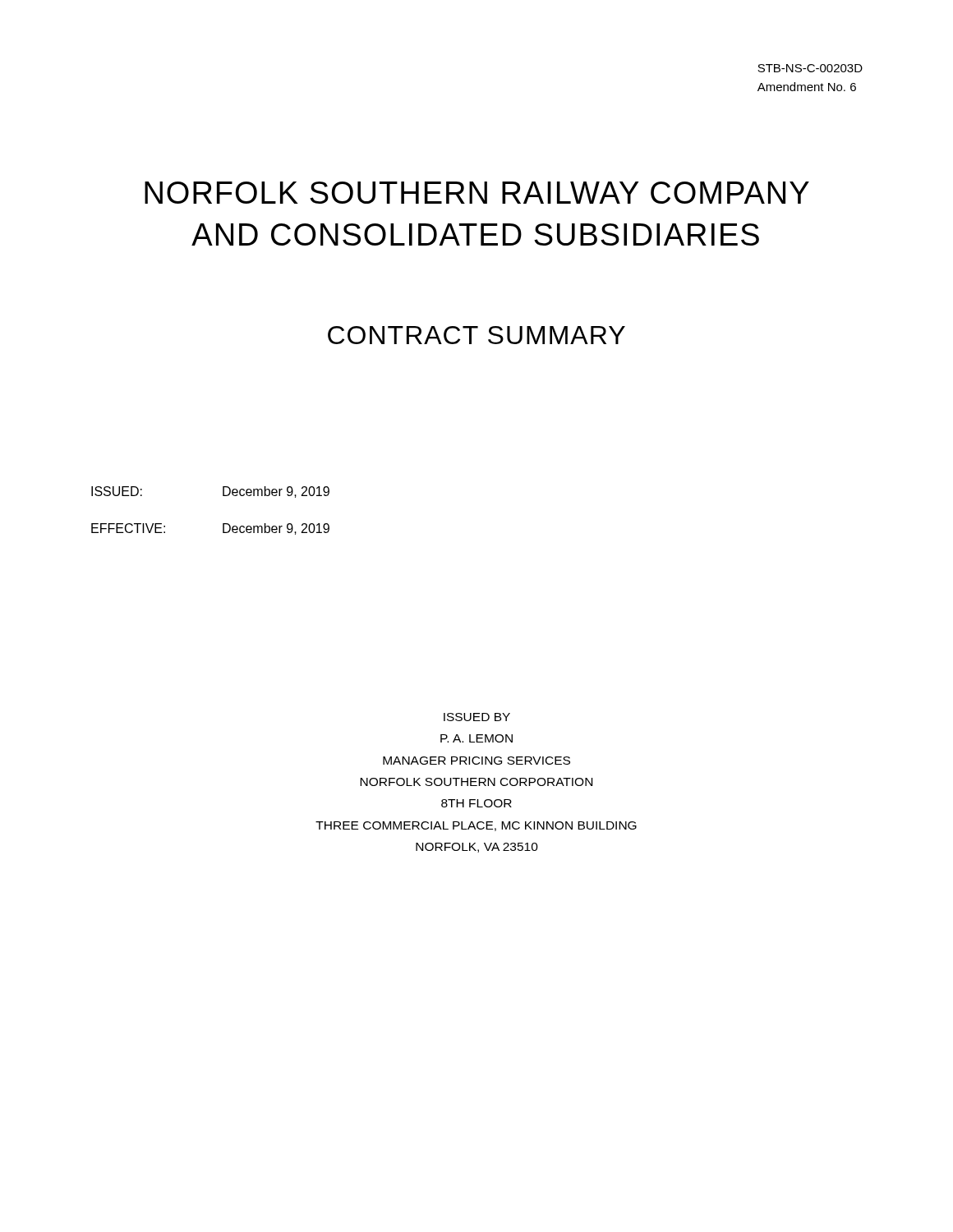Point to the text block starting "STB-NS-C-00203D Amendment No."
The height and width of the screenshot is (1232, 953).
[x=810, y=77]
